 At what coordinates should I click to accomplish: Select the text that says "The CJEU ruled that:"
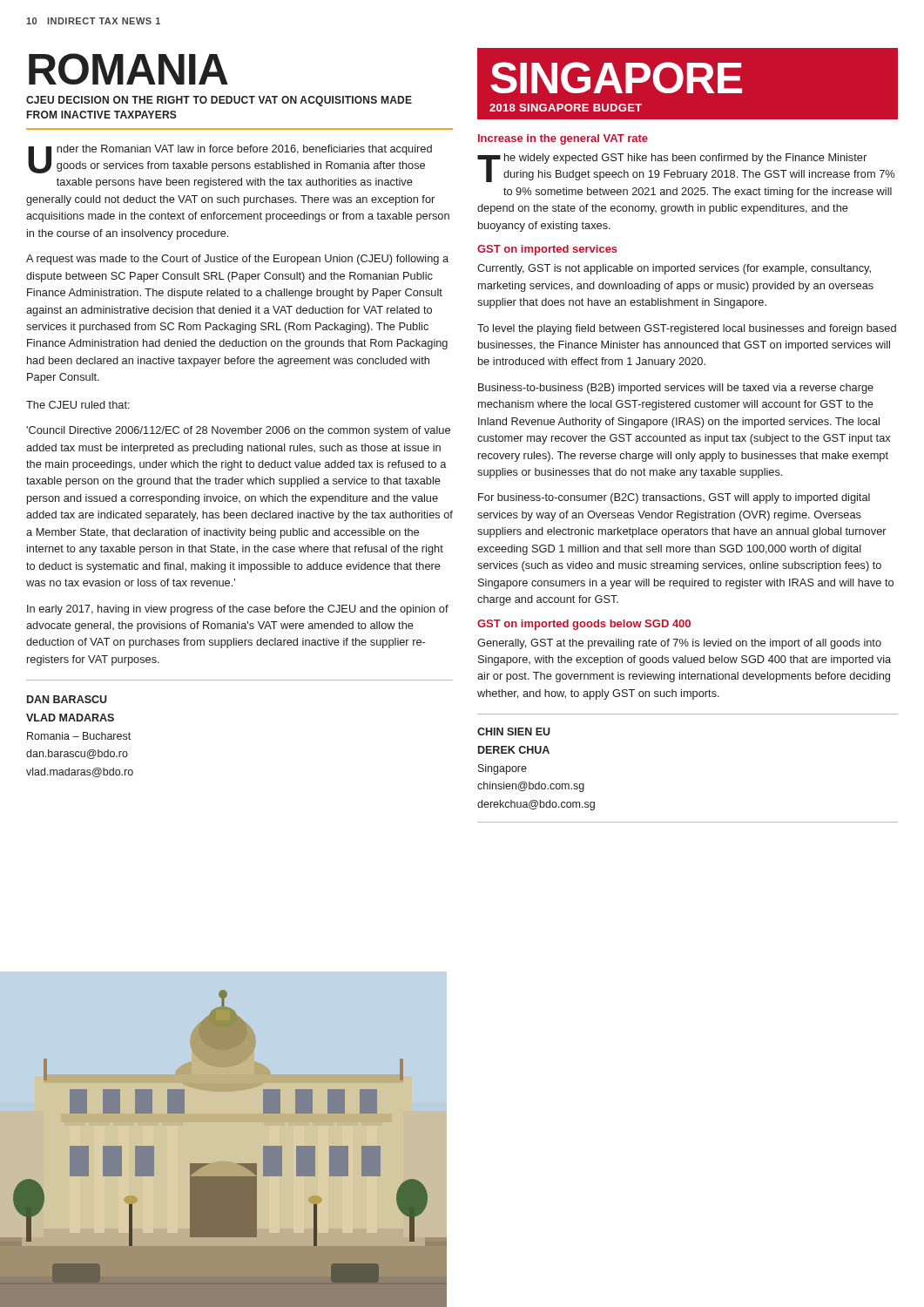78,405
